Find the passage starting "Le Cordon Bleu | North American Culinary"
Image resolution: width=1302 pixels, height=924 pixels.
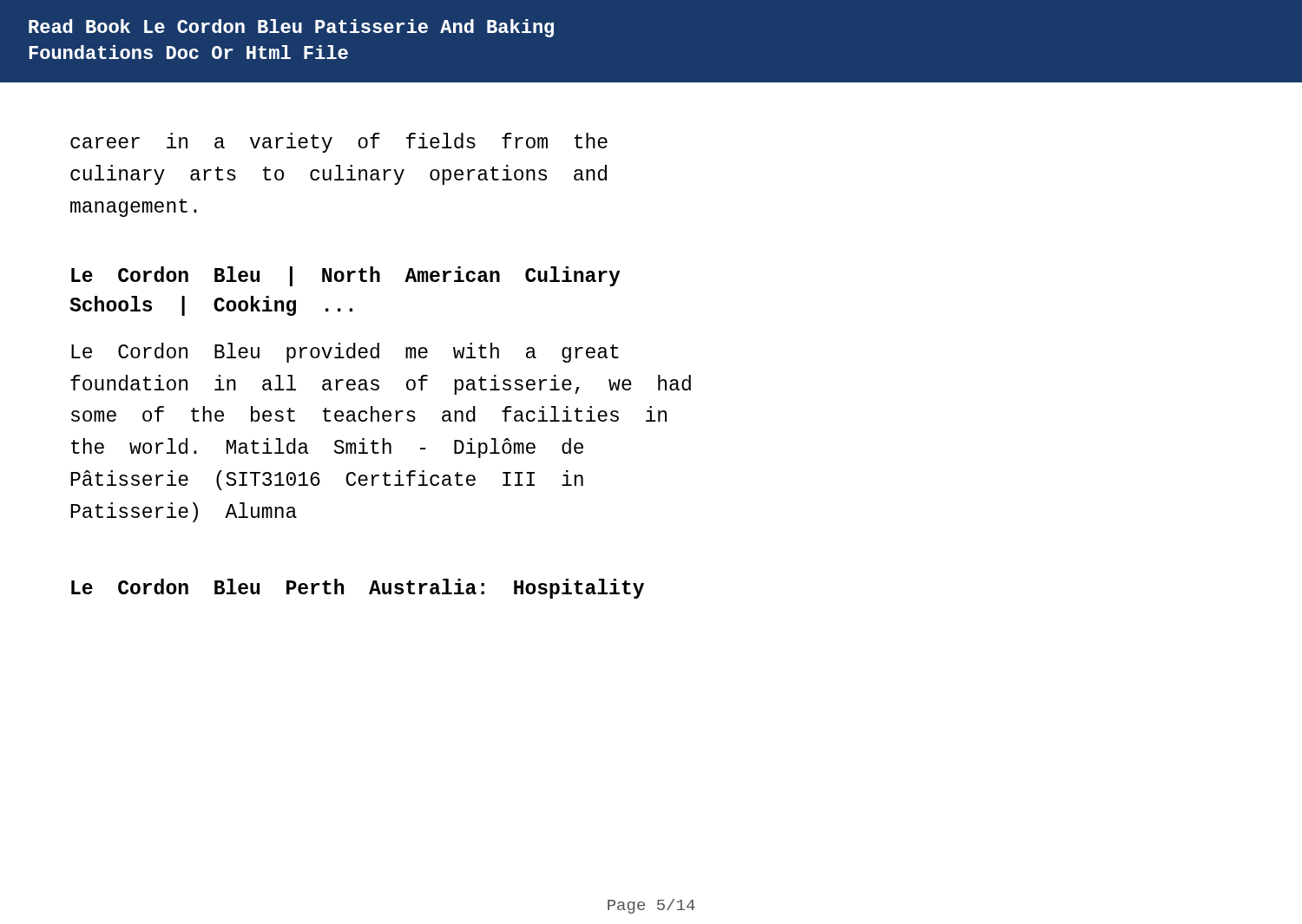click(x=345, y=292)
